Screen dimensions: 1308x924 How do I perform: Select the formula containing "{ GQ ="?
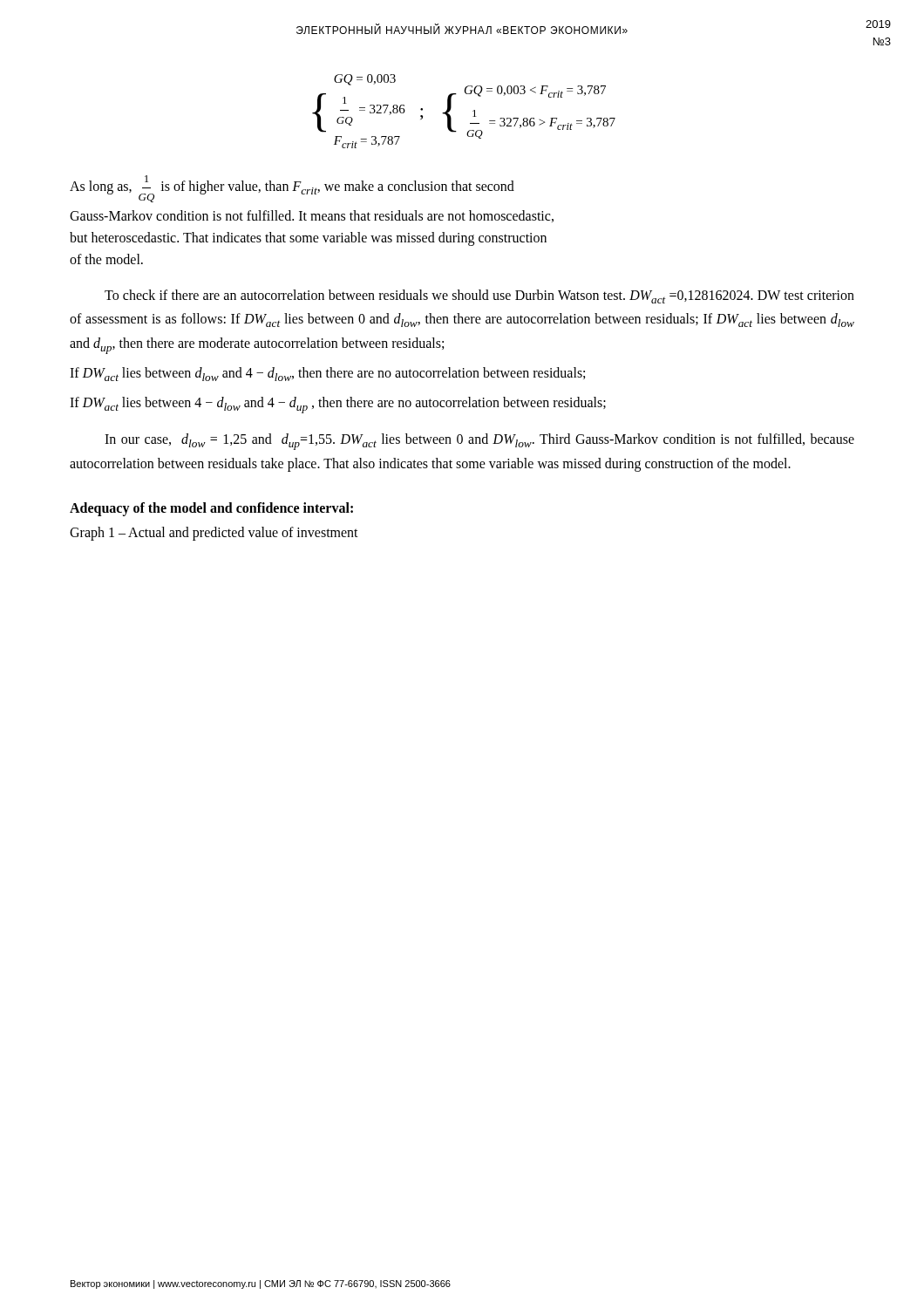click(462, 111)
